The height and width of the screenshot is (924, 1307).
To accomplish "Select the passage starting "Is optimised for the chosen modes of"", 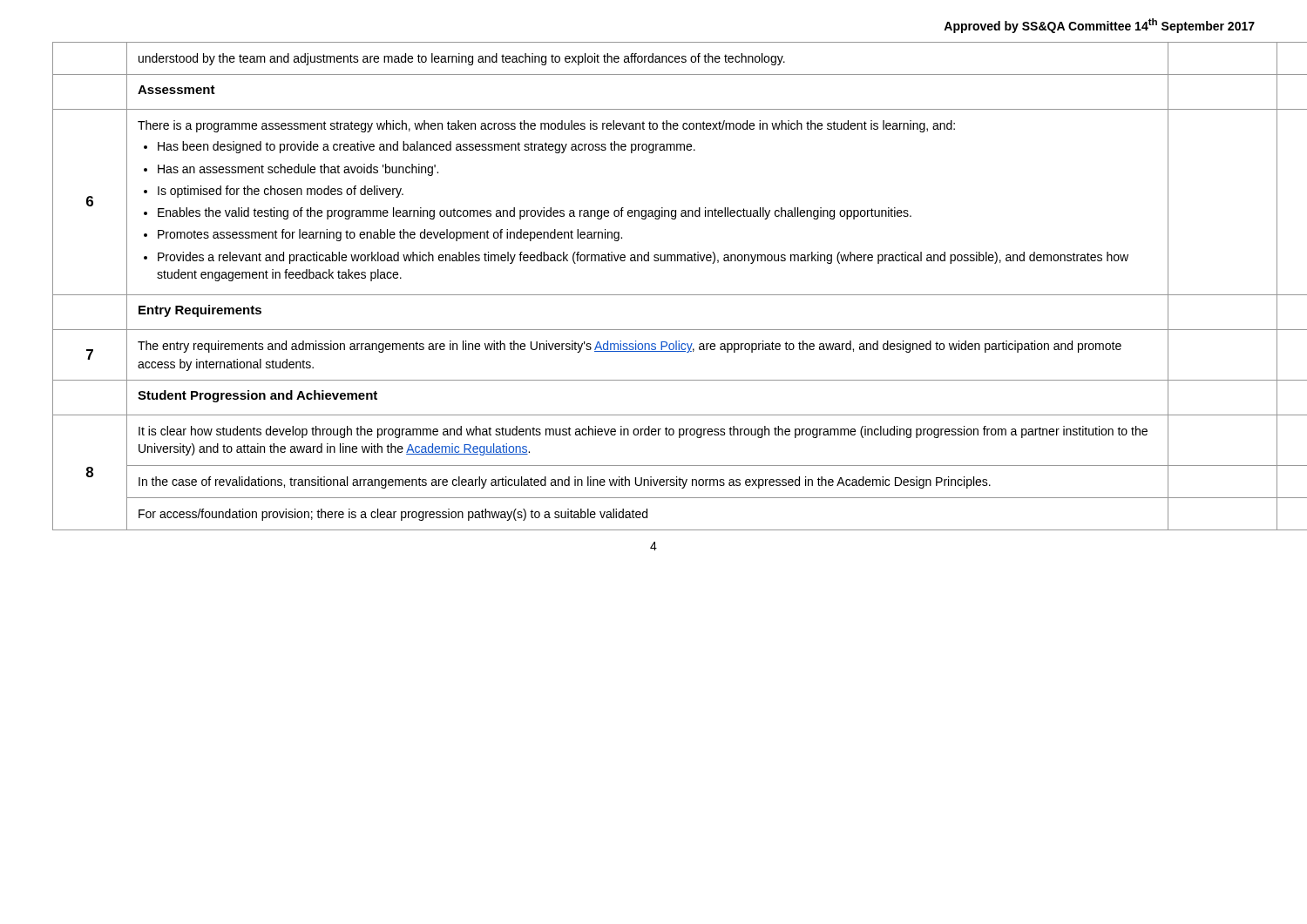I will [274, 192].
